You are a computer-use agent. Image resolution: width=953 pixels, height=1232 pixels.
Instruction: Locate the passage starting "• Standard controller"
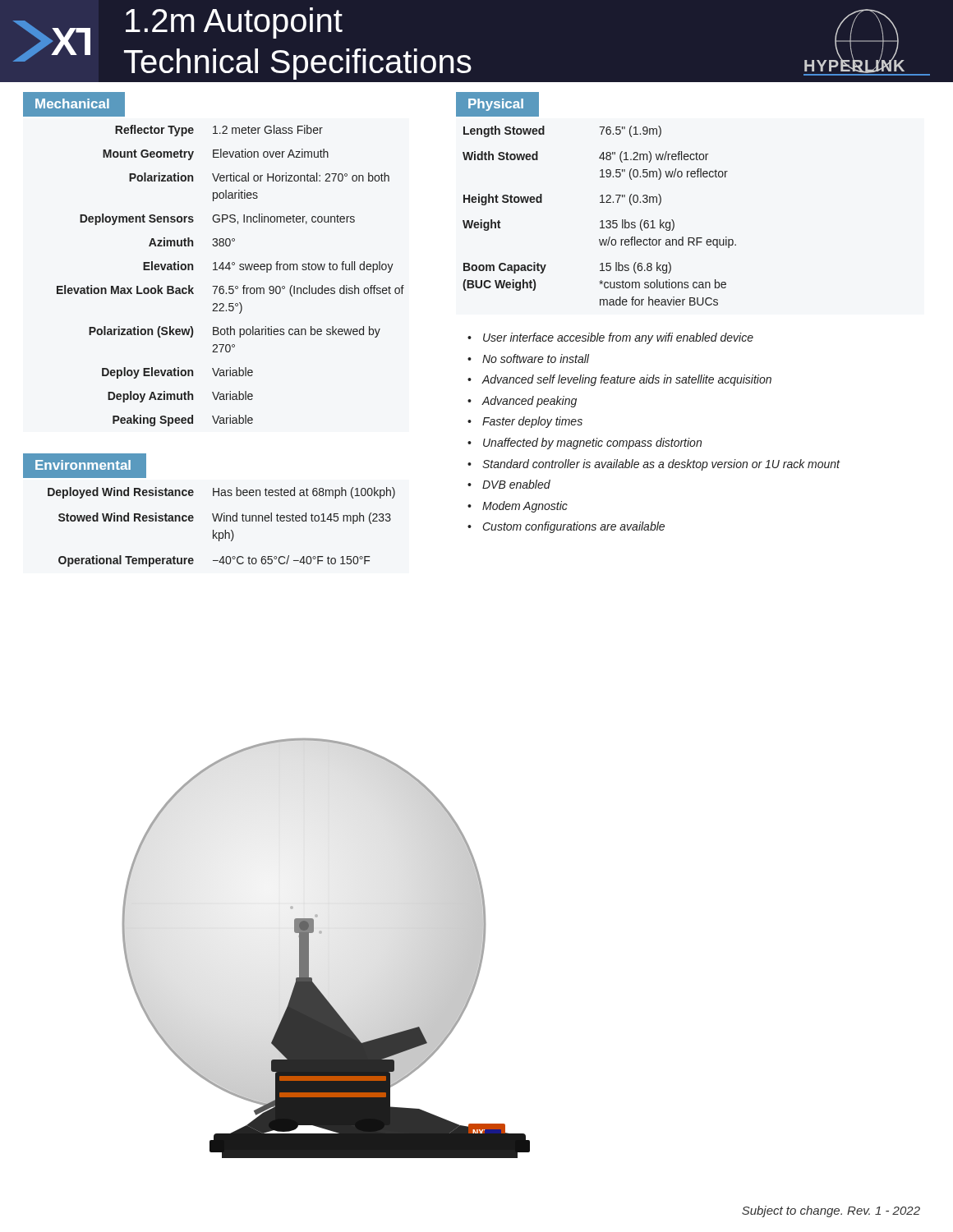click(654, 464)
